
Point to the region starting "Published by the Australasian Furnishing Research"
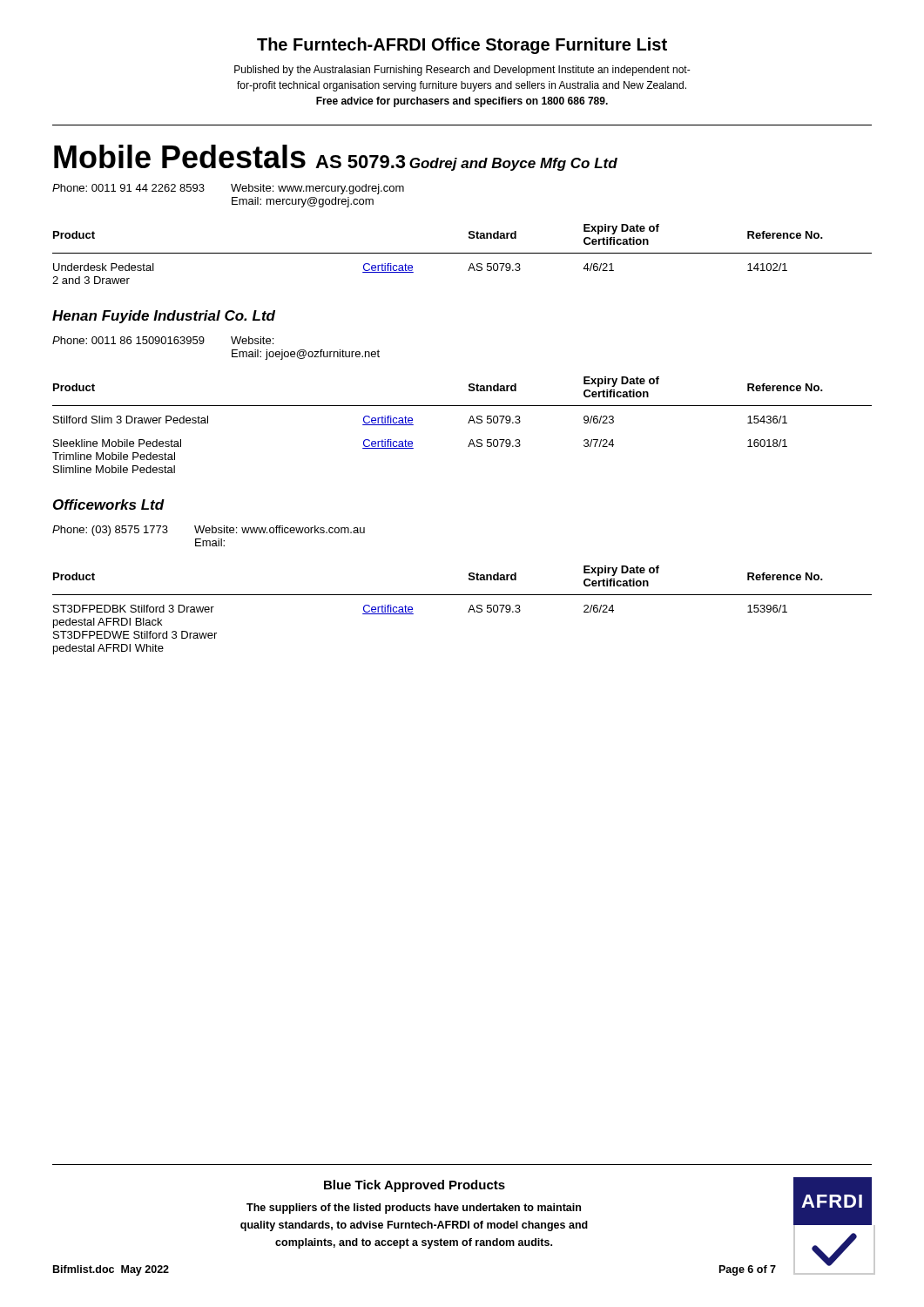pyautogui.click(x=462, y=85)
